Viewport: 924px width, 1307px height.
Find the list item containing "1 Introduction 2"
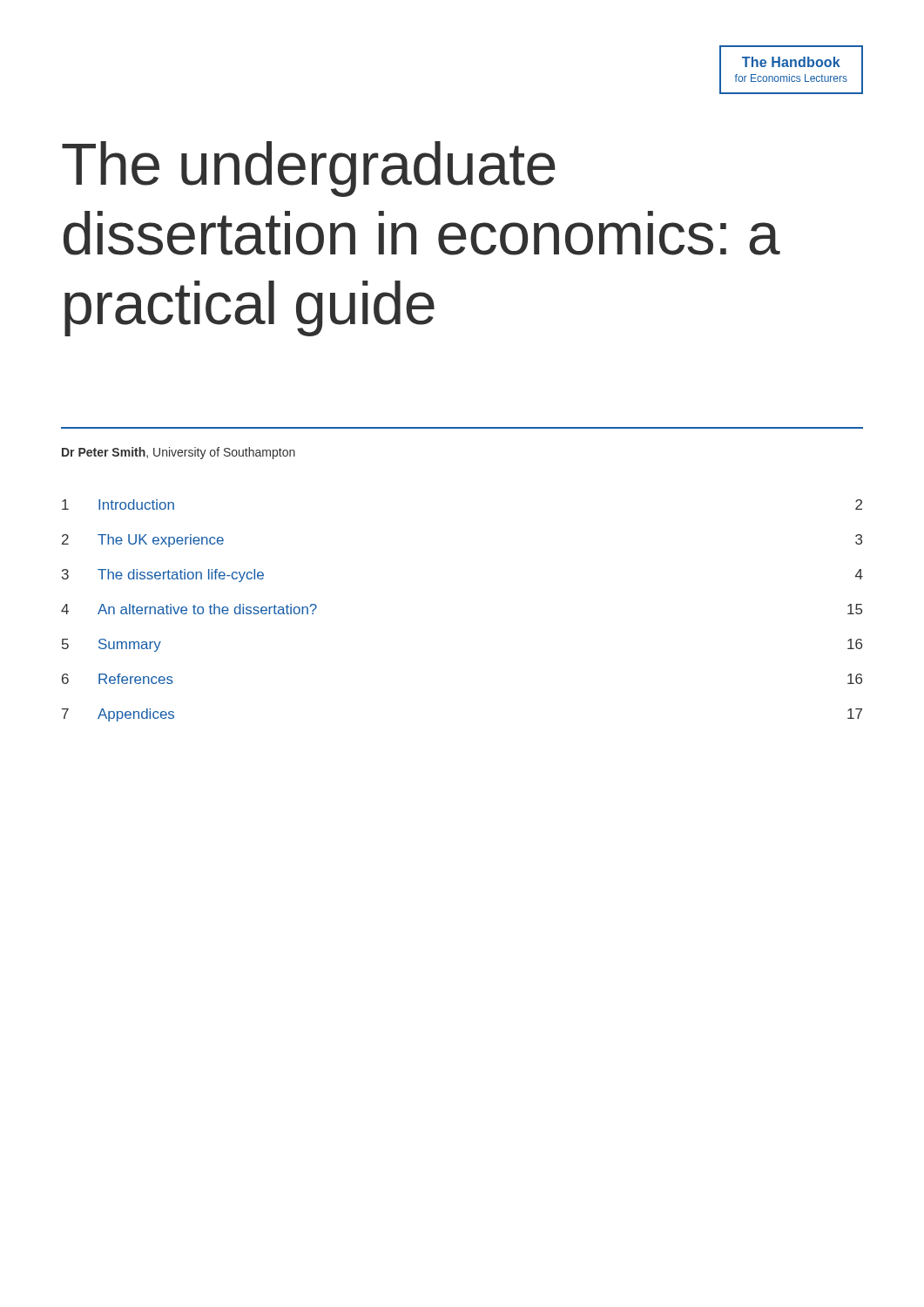pyautogui.click(x=137, y=504)
